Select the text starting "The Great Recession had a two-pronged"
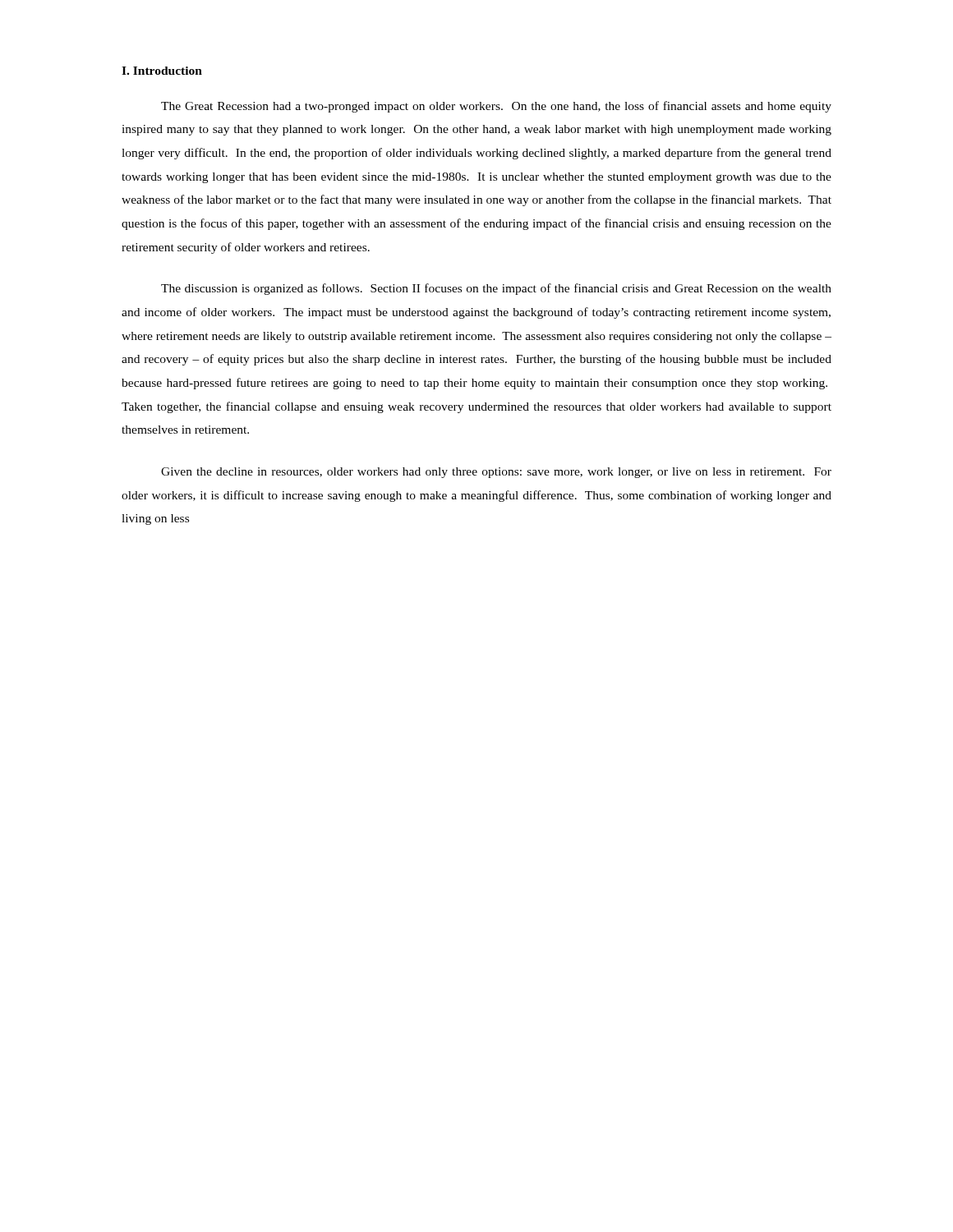 pyautogui.click(x=476, y=176)
